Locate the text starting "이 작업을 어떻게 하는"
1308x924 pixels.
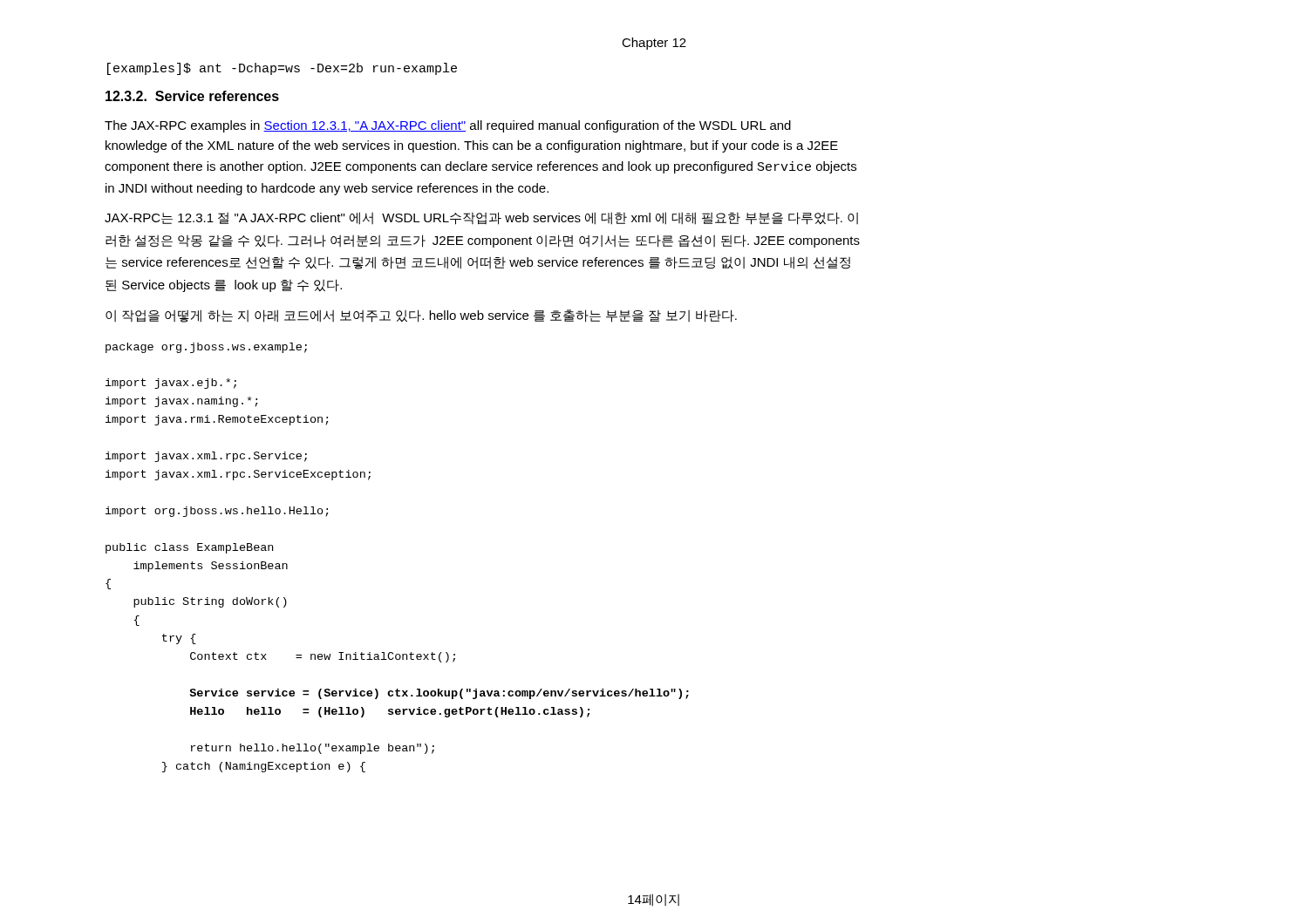(x=421, y=315)
